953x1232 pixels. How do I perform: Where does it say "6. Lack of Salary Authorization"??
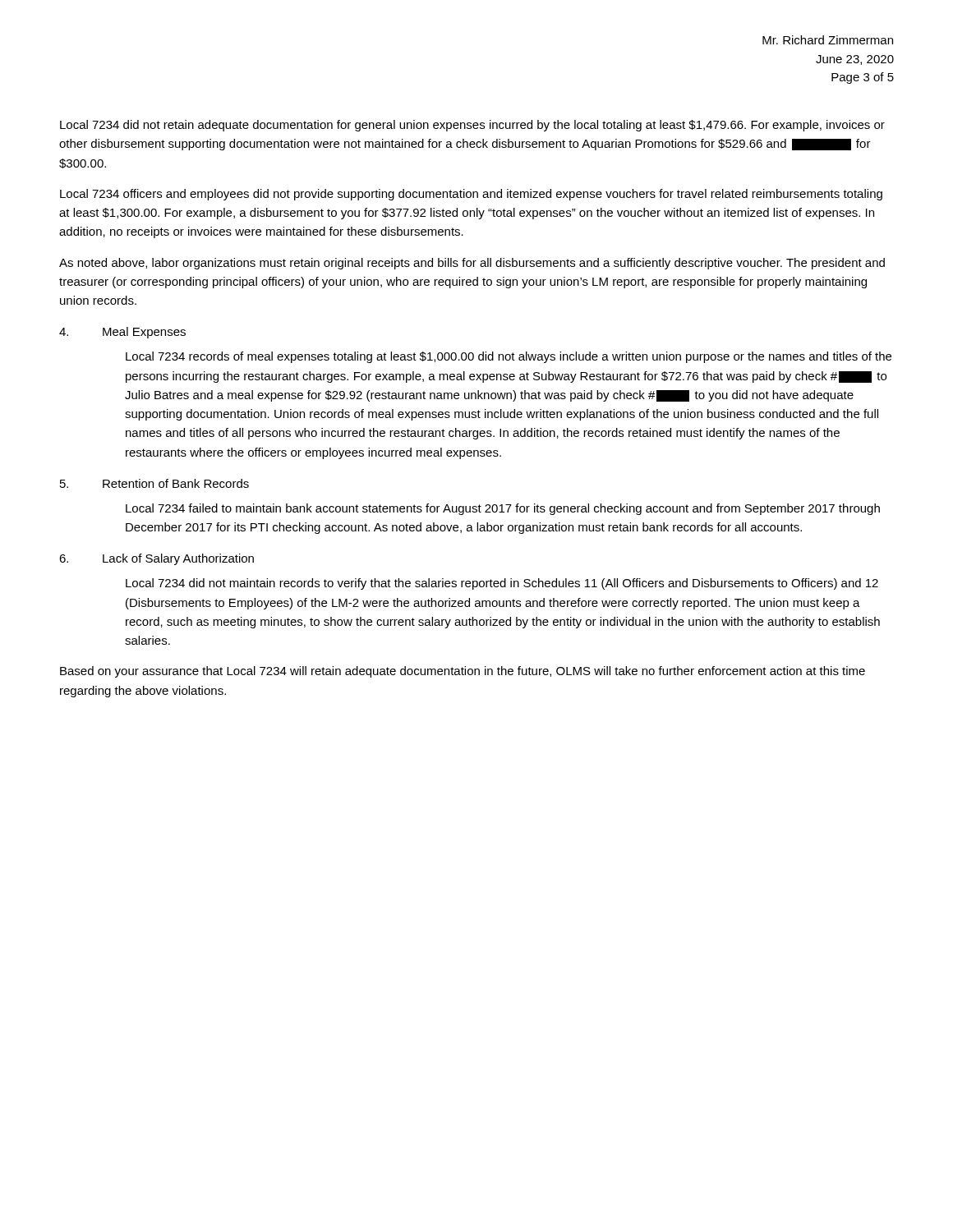[157, 558]
